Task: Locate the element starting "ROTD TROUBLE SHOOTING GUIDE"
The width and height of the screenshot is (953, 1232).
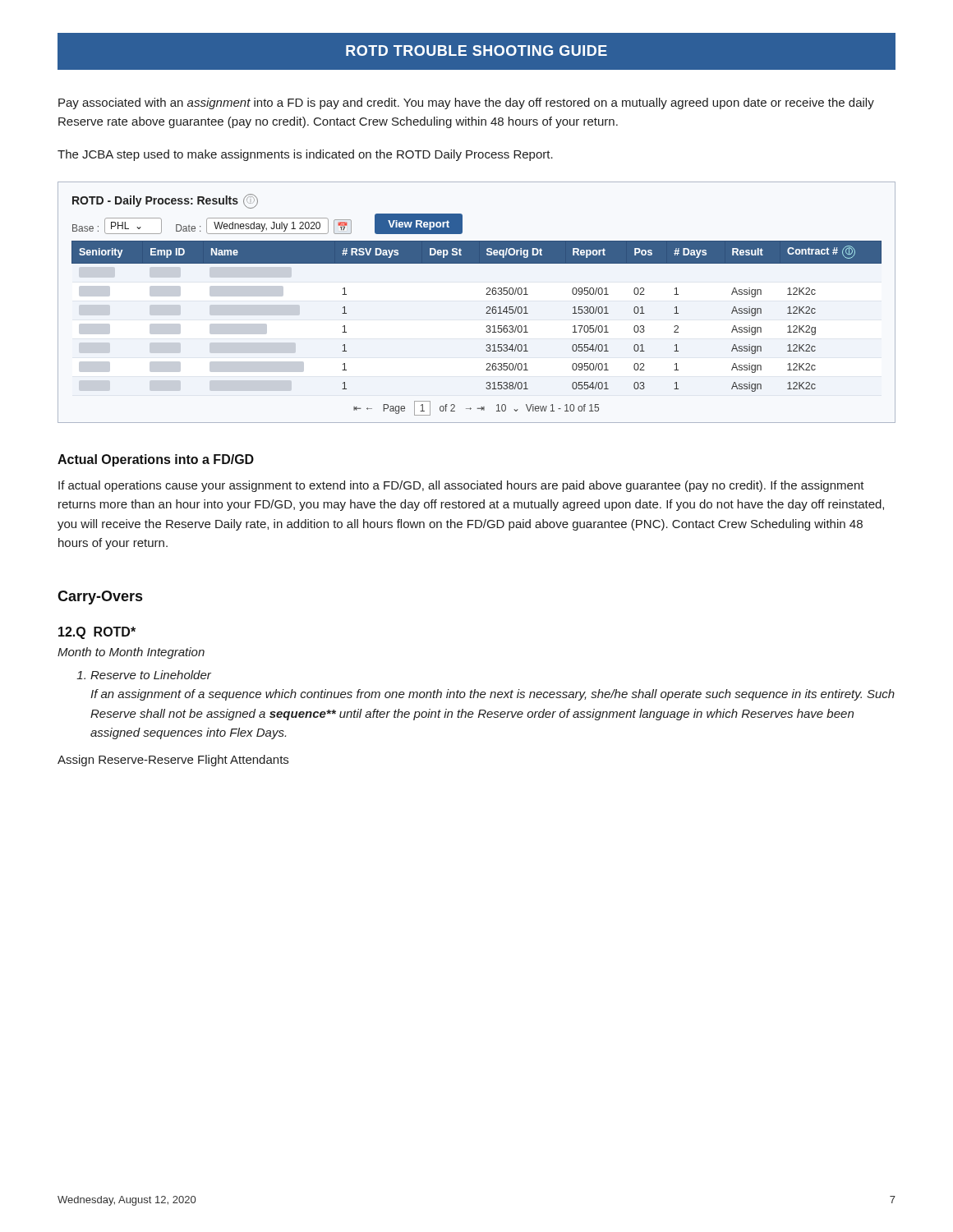Action: pos(476,51)
